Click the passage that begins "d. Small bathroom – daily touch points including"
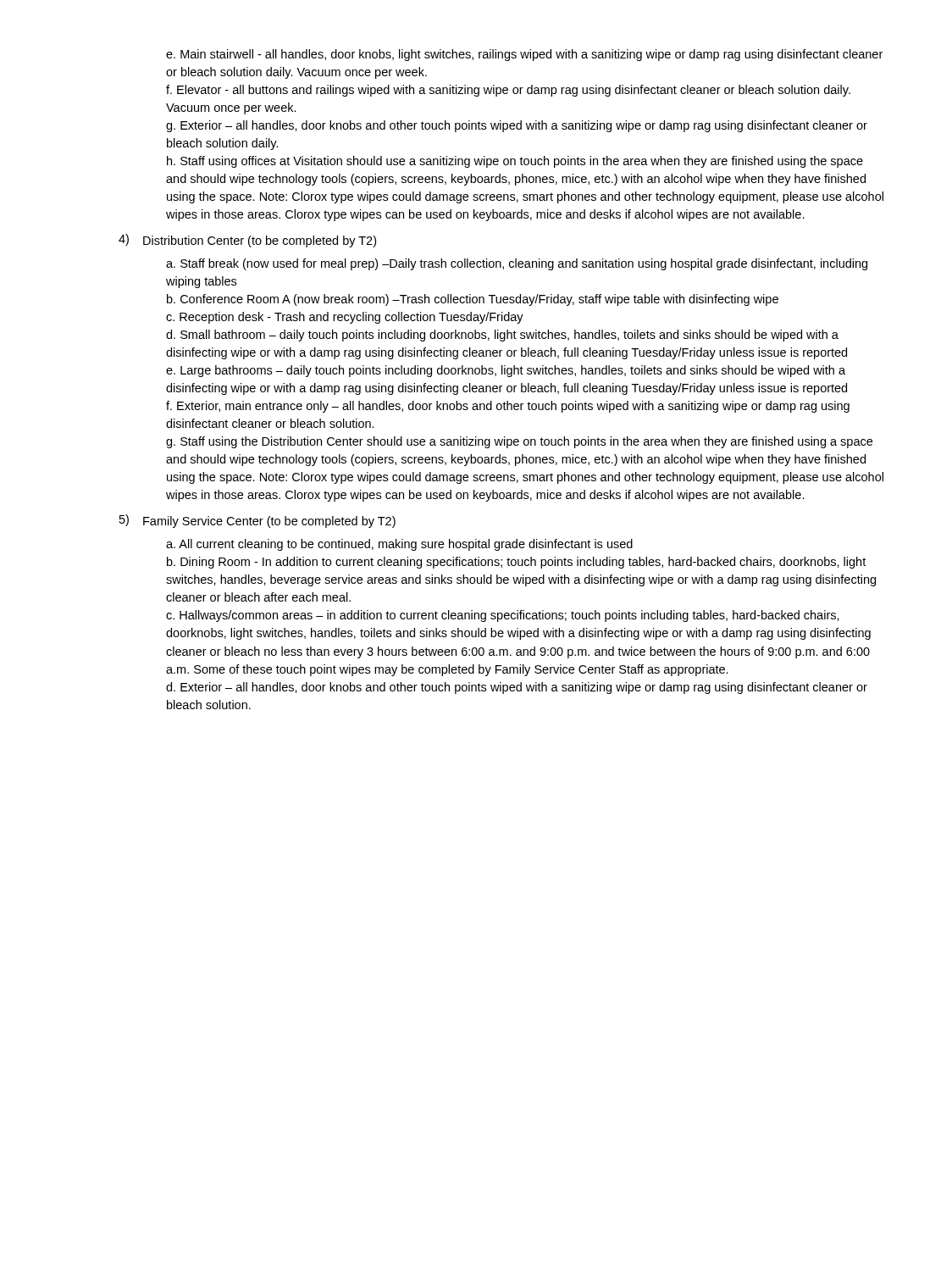Viewport: 952px width, 1271px height. 525,344
